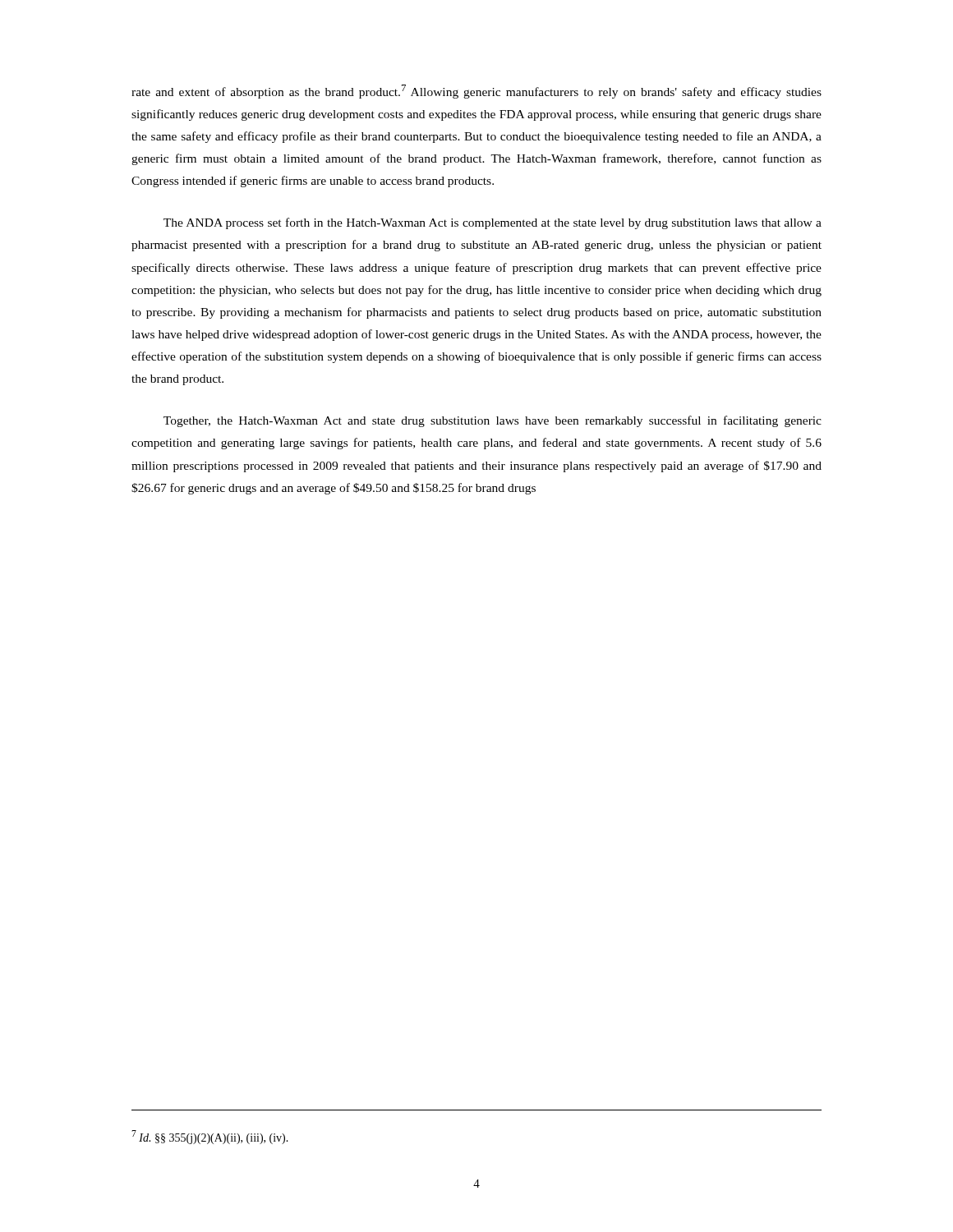Where is the passage that starts "rate and extent of absorption as"?
Viewport: 953px width, 1232px height.
pos(476,135)
